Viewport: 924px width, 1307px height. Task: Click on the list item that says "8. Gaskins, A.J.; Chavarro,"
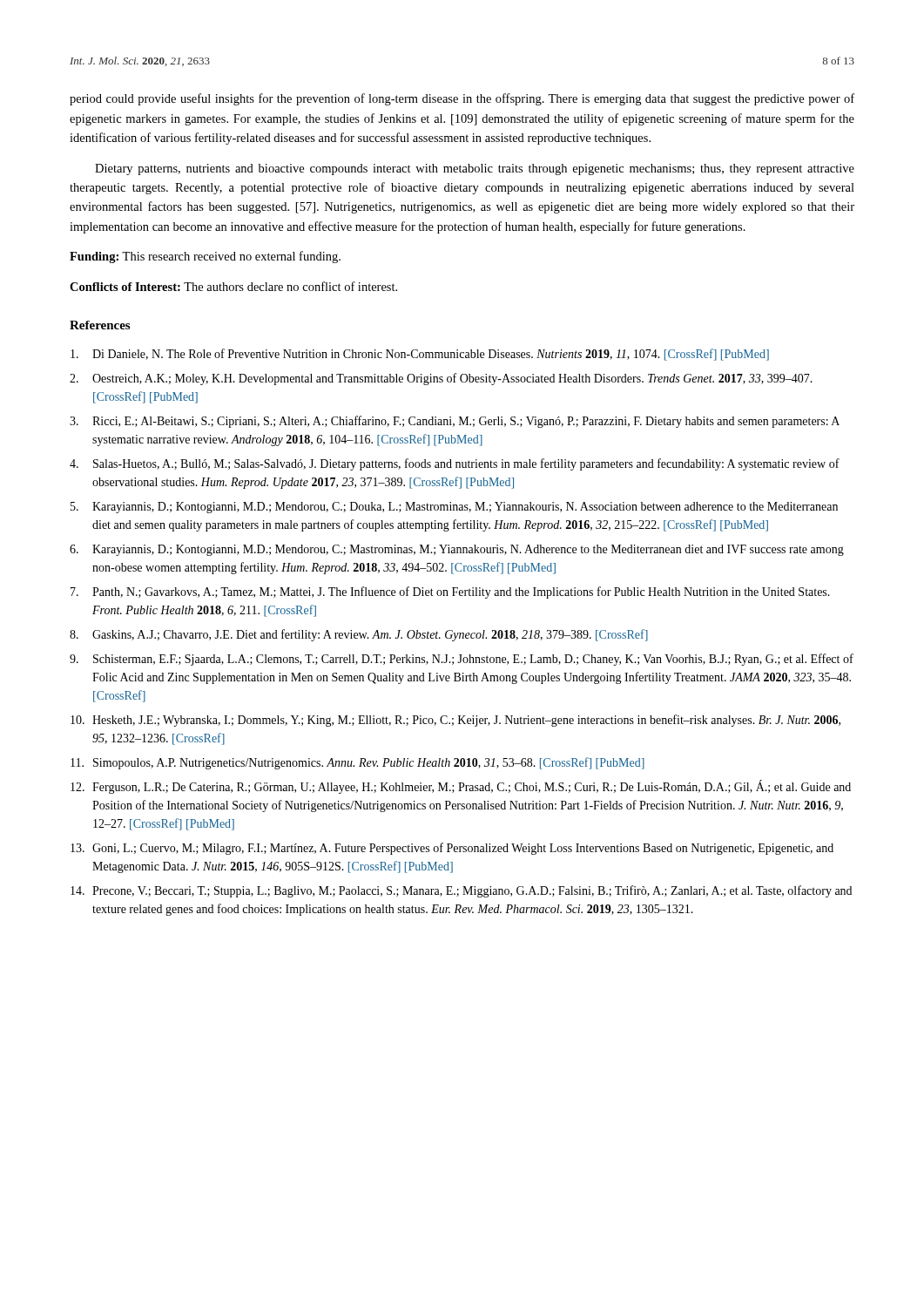click(x=462, y=634)
